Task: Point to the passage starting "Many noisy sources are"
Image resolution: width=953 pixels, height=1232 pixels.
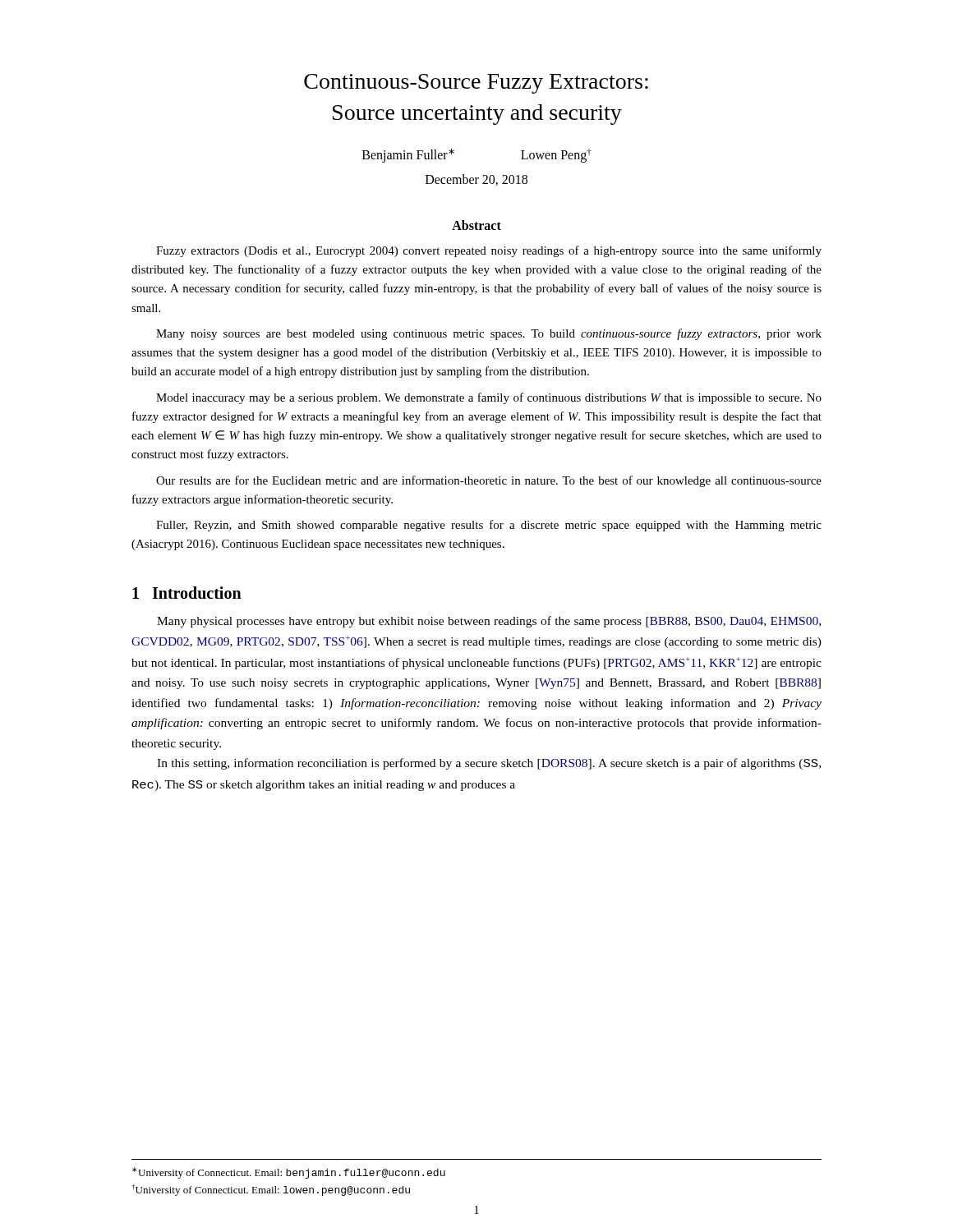Action: pos(476,352)
